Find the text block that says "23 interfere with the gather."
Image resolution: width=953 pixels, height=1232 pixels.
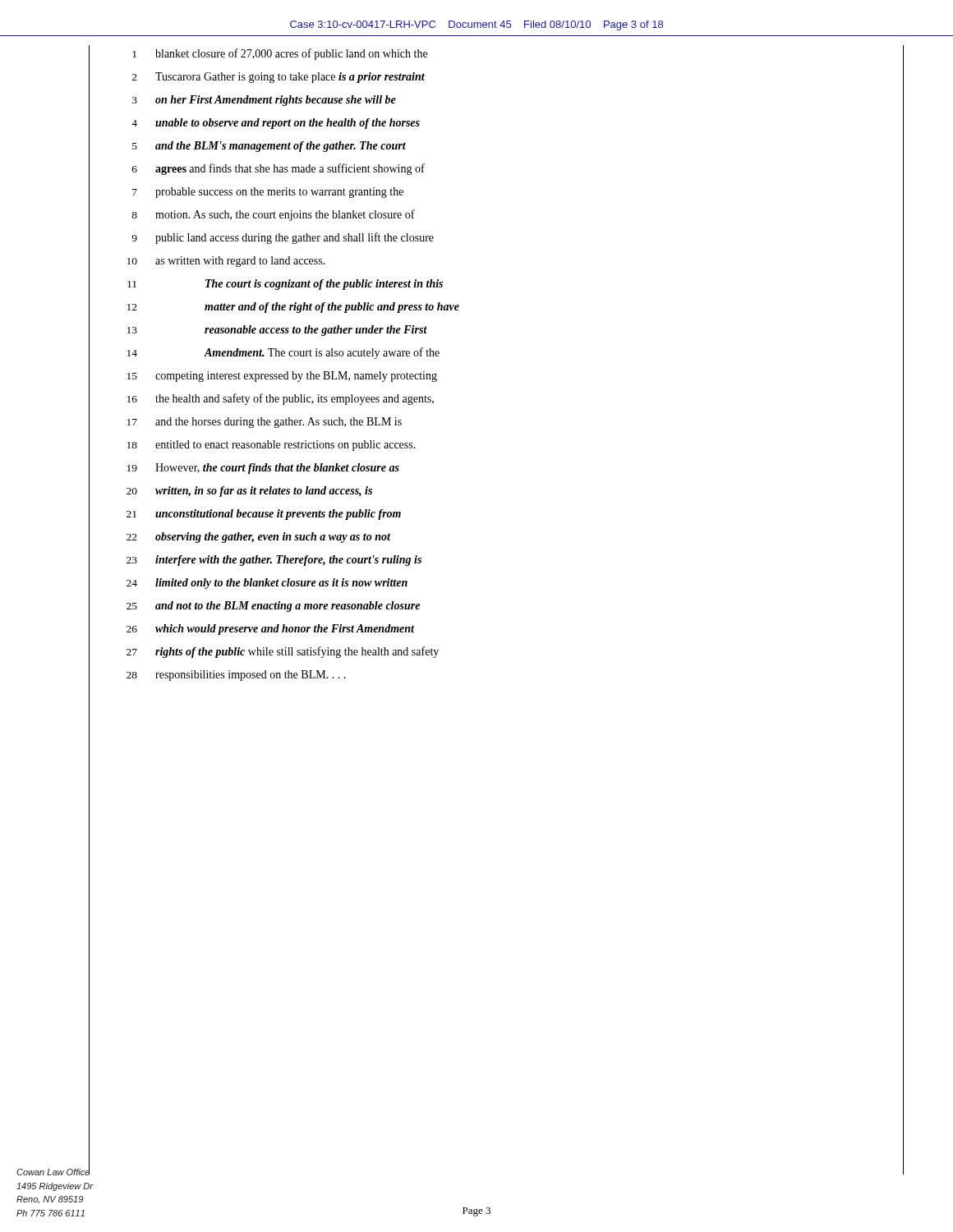pyautogui.click(x=274, y=561)
